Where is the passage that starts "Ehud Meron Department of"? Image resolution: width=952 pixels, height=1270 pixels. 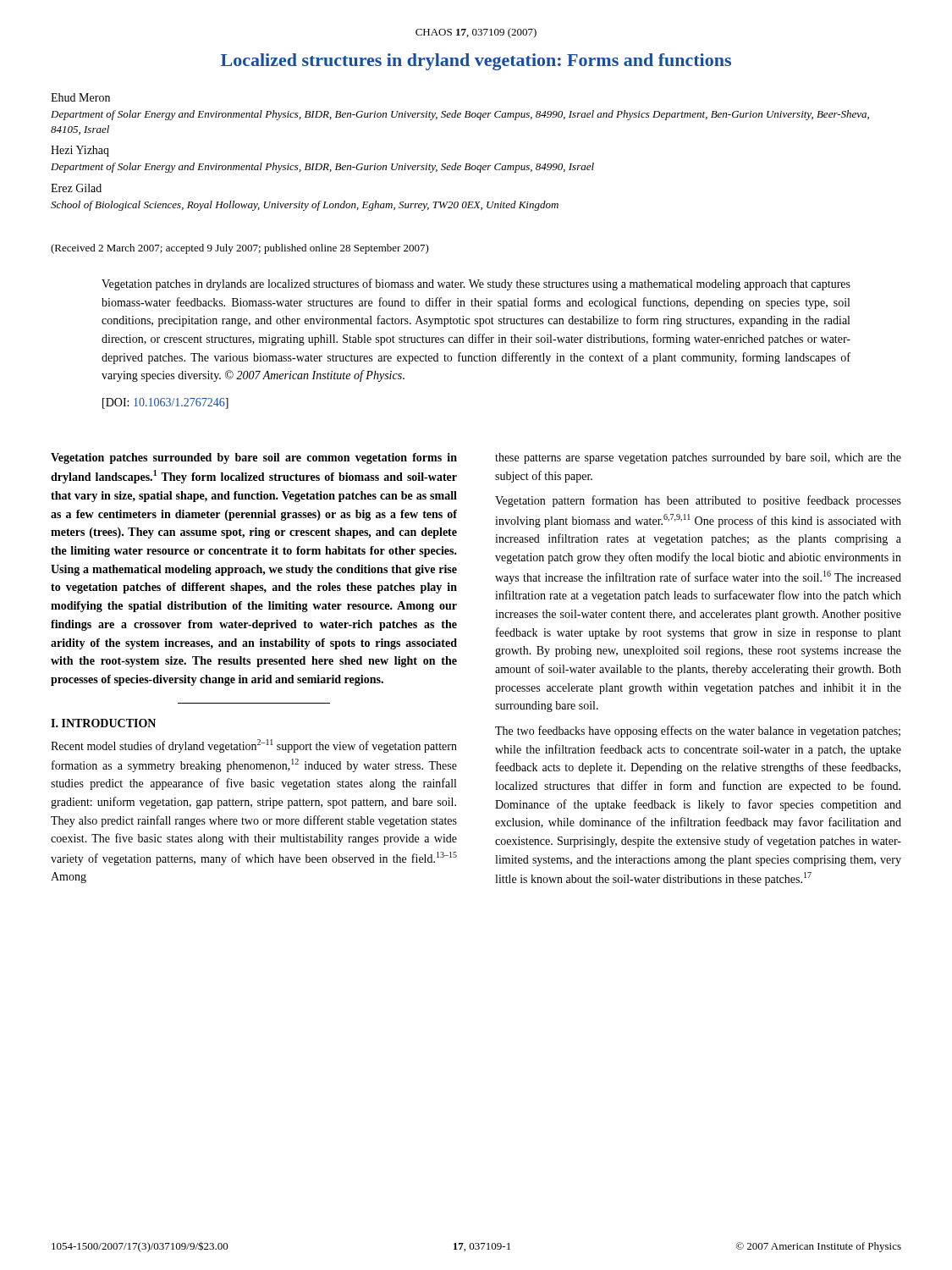coord(80,97)
